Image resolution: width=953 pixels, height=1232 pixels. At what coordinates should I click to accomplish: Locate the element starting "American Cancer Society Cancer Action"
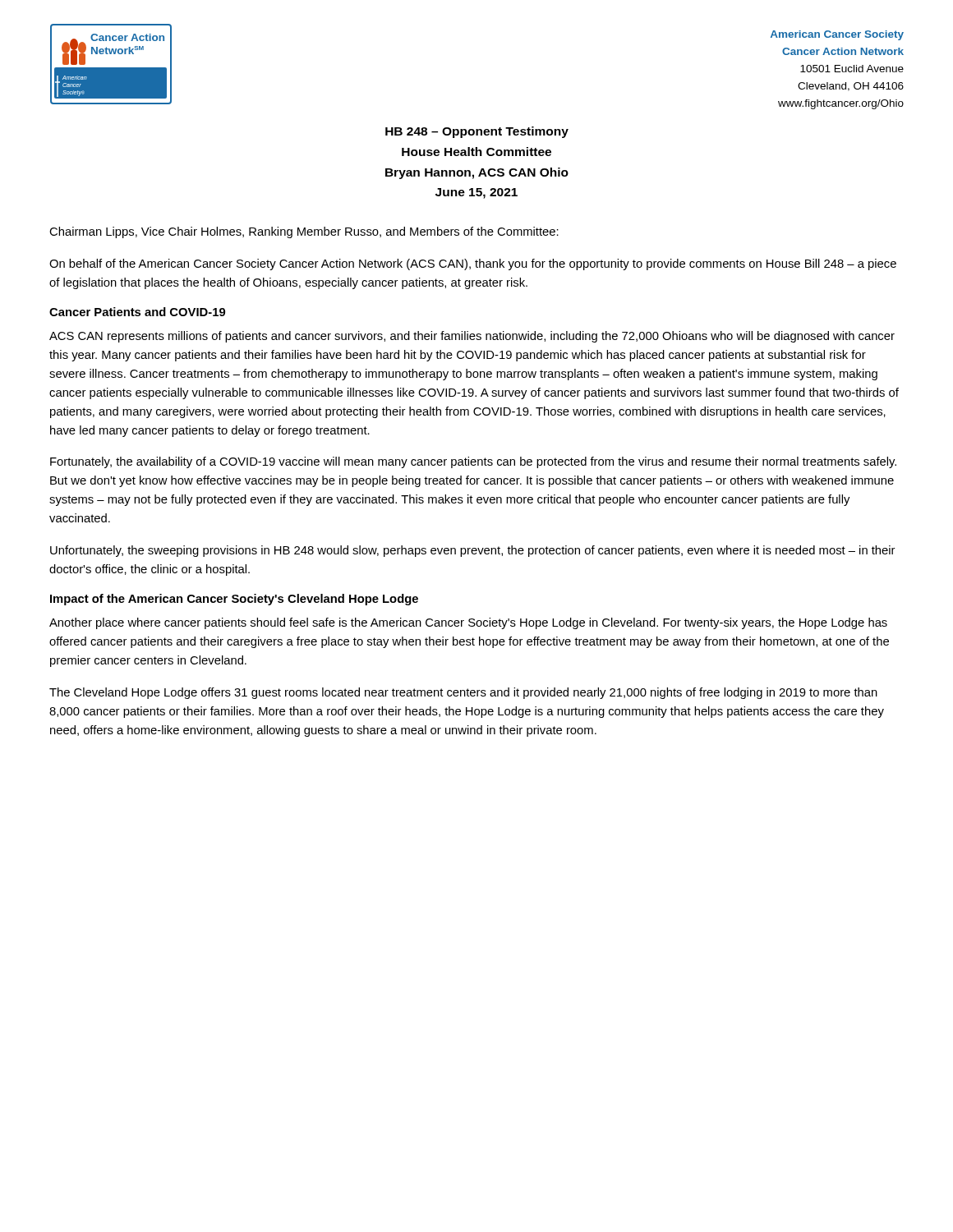coord(837,68)
